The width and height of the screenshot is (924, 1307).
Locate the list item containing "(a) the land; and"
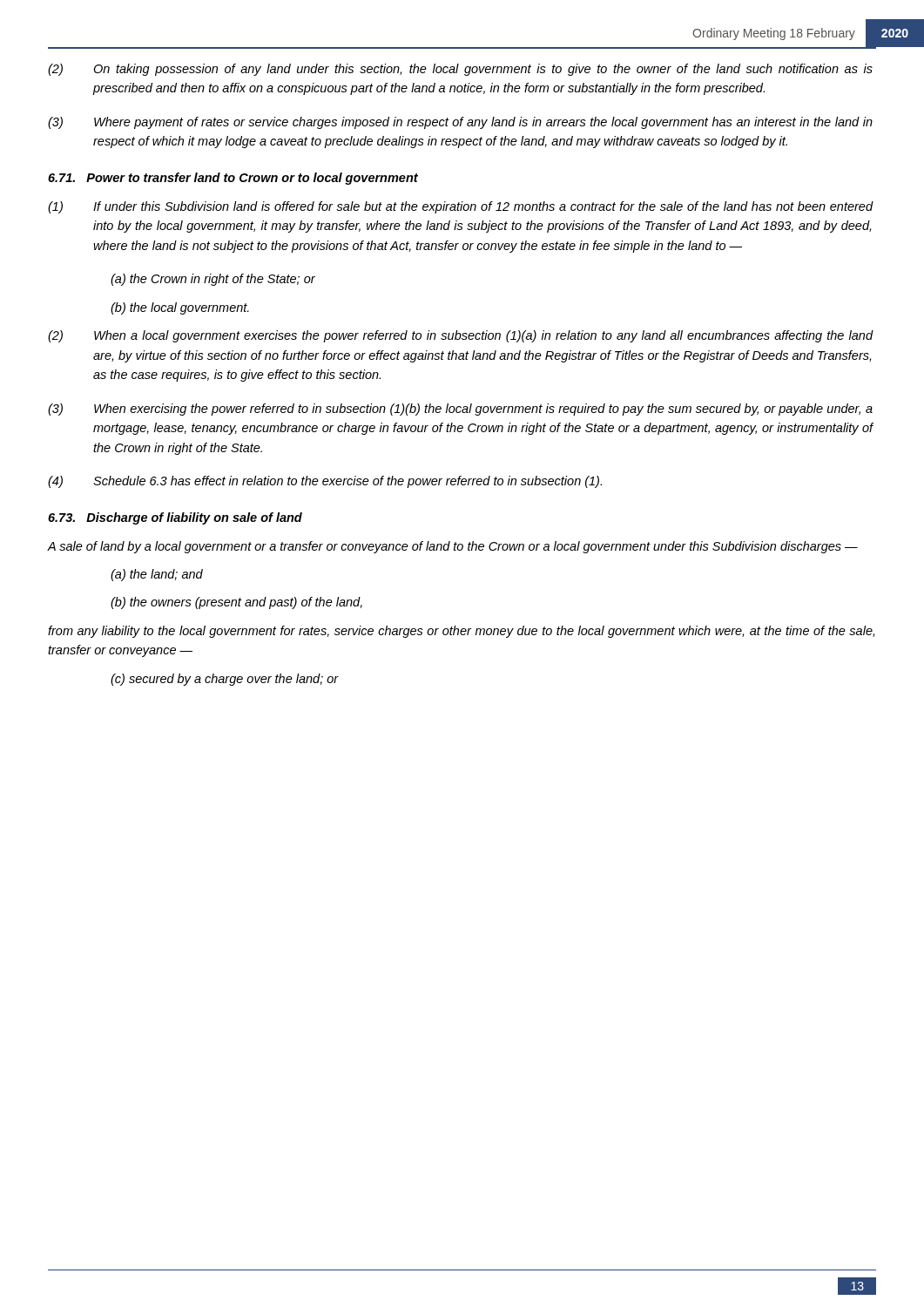point(157,574)
